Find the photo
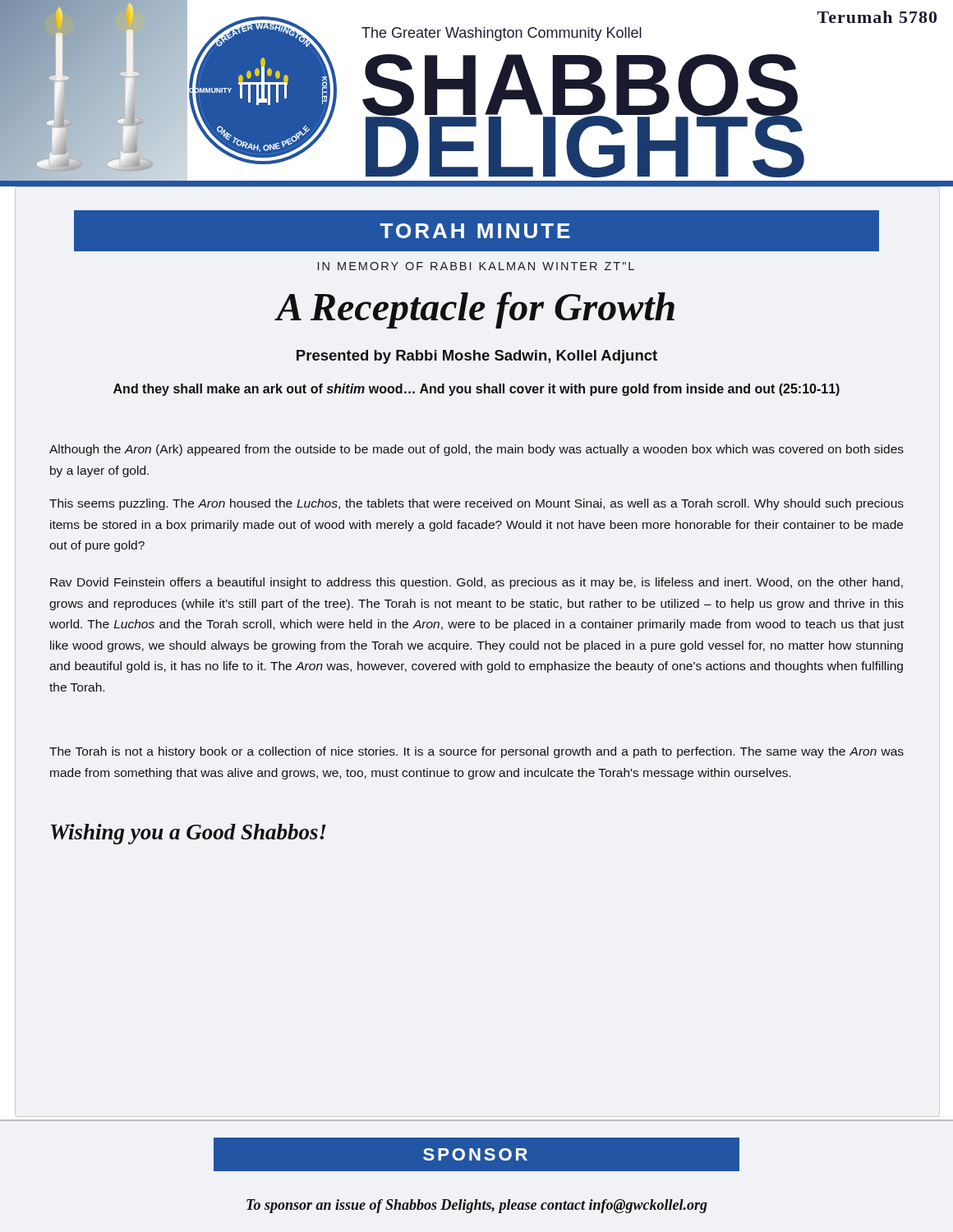Screen dimensions: 1232x953 point(94,90)
